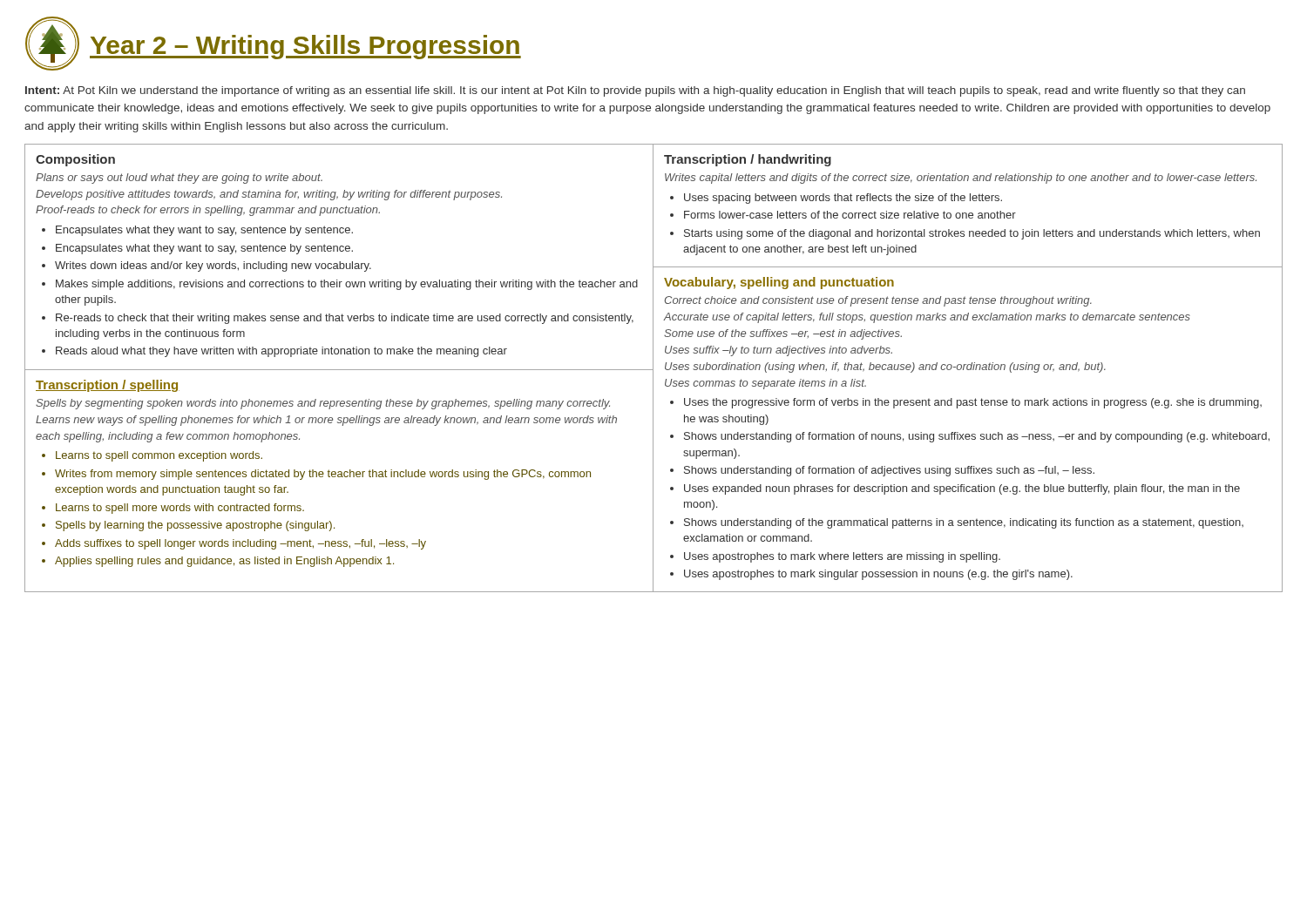Find the block on this page that starts "Writes capital letters and digits of"

(x=961, y=177)
